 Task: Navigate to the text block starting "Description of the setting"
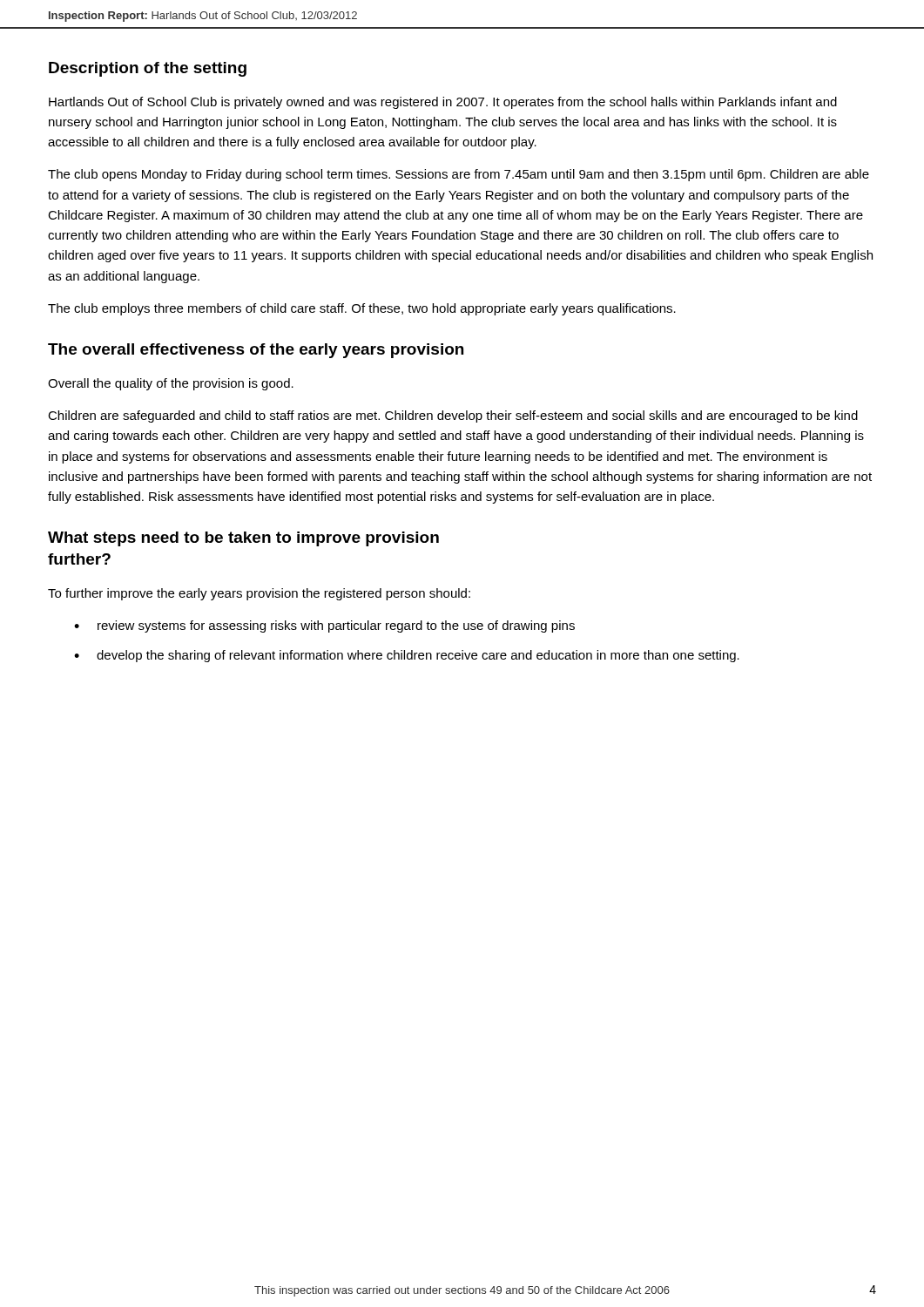pyautogui.click(x=148, y=68)
